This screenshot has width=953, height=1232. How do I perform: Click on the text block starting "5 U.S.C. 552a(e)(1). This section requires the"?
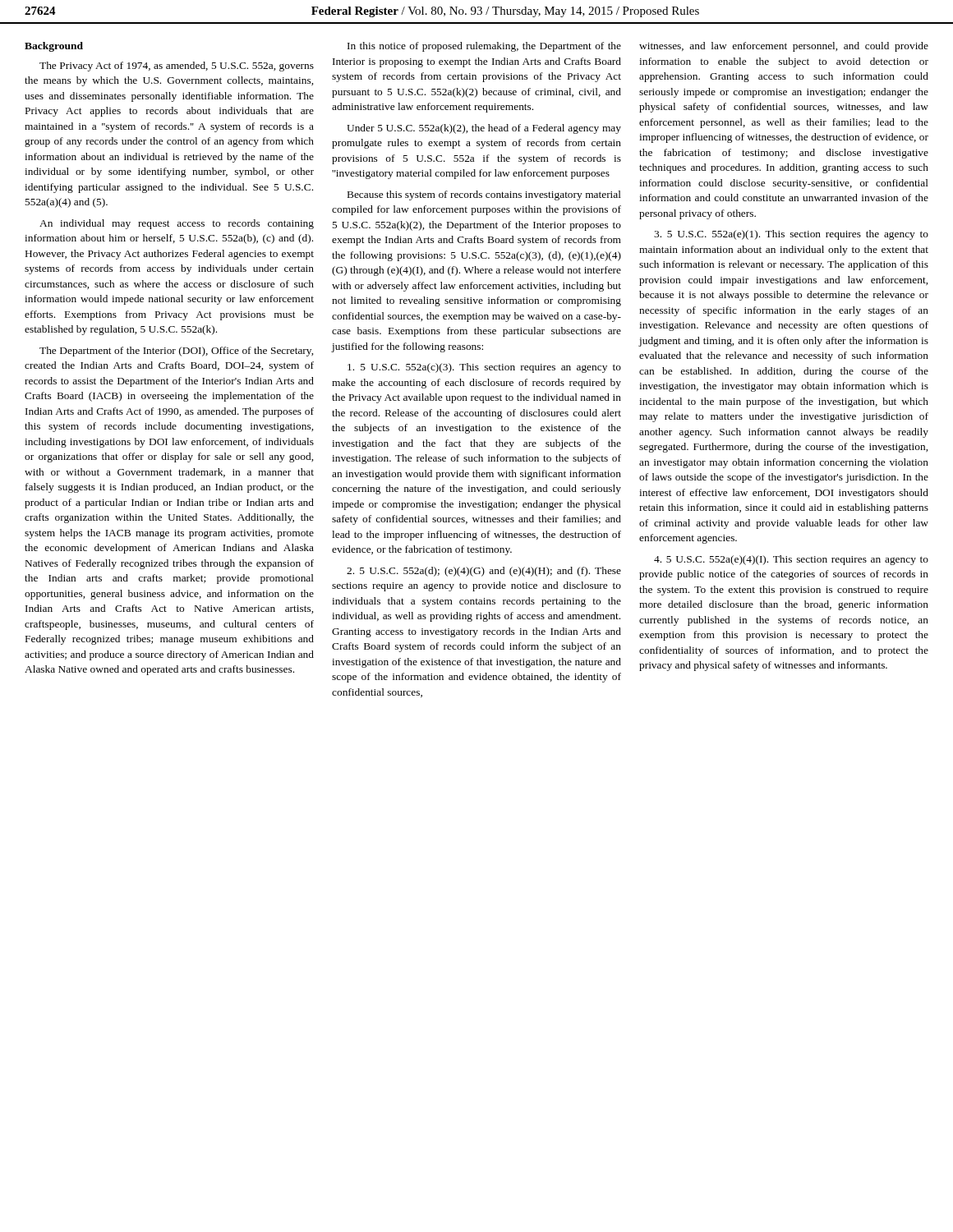784,386
